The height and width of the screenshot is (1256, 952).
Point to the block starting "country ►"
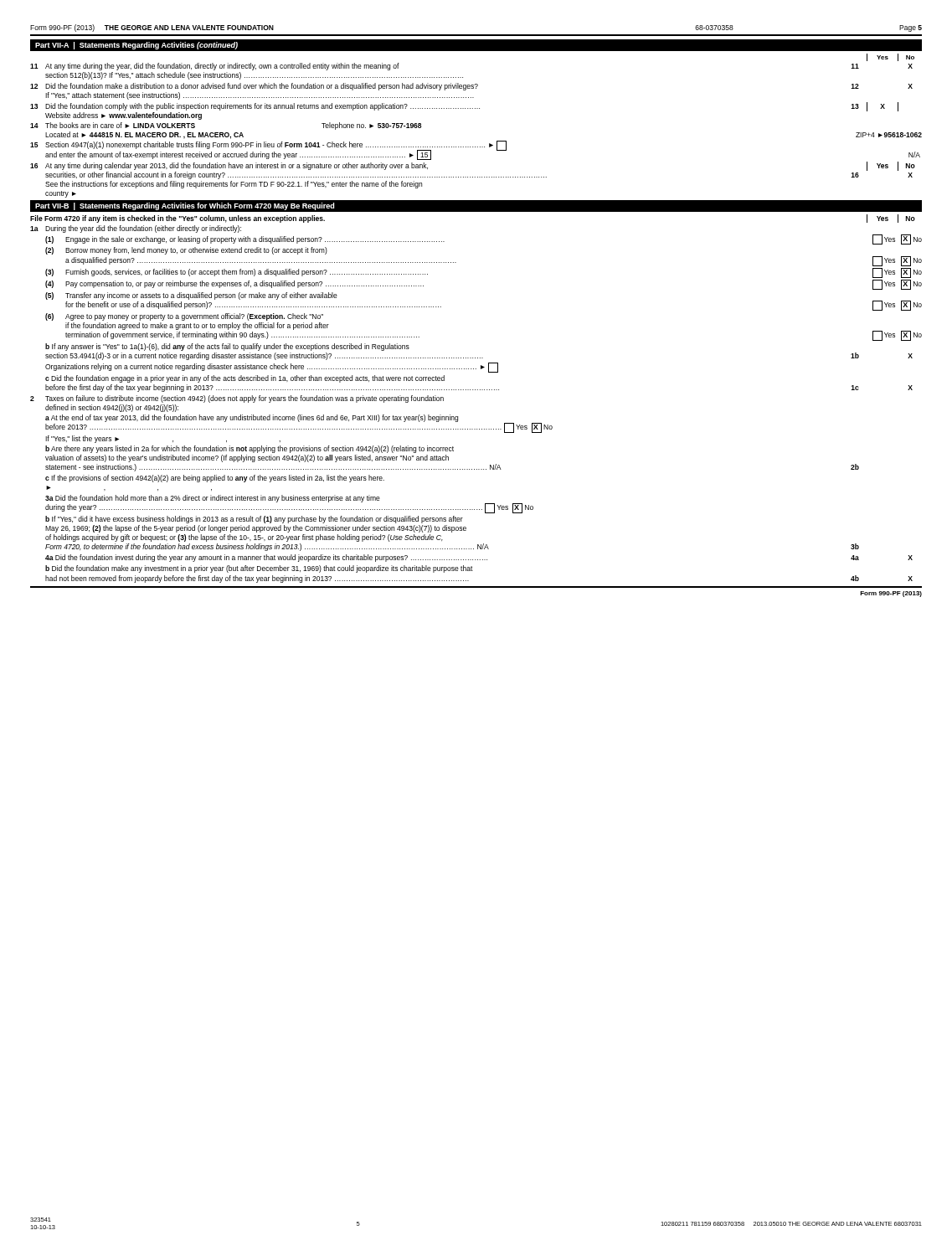[61, 194]
